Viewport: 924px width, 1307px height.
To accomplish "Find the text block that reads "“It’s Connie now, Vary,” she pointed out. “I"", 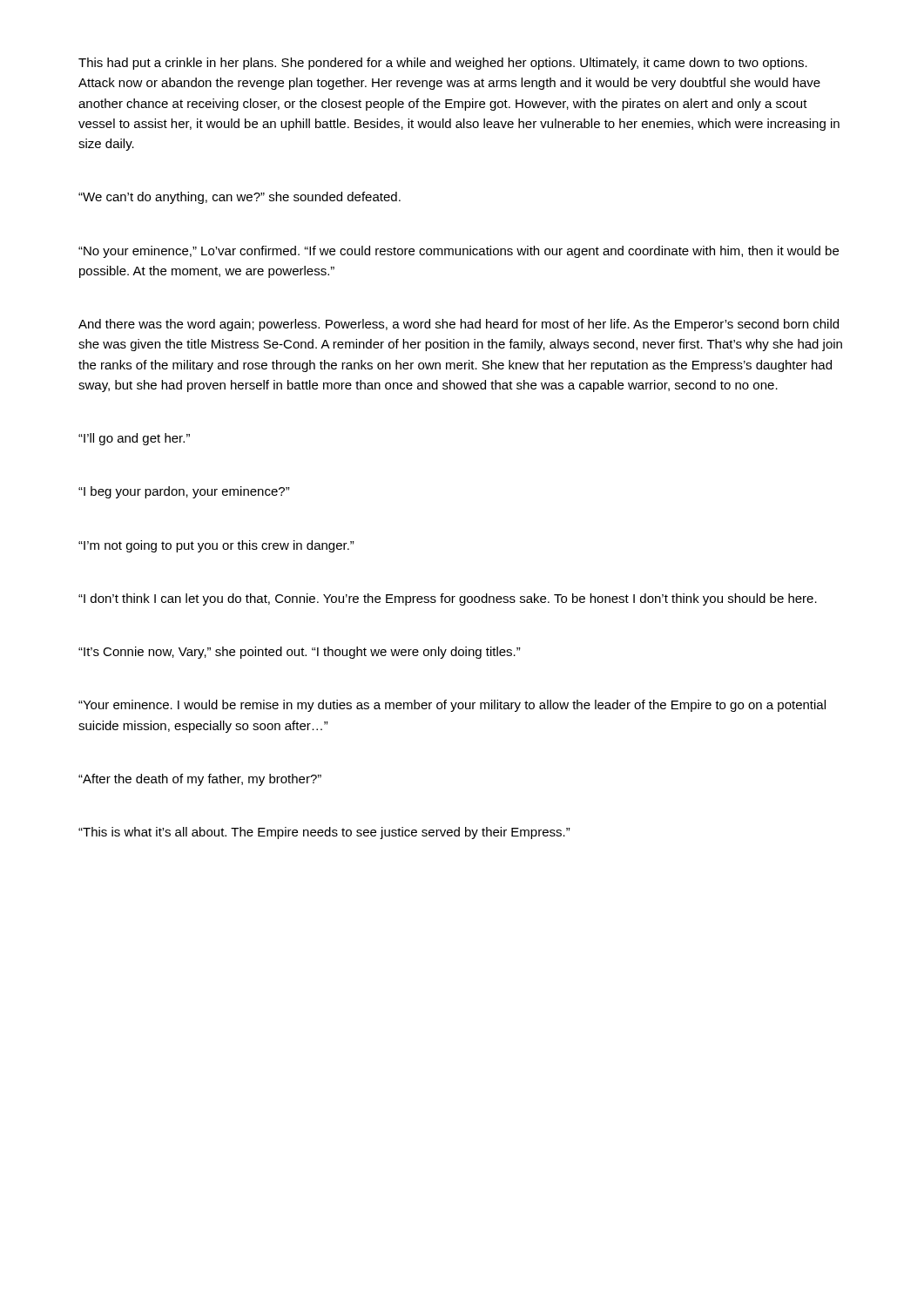I will (x=299, y=651).
